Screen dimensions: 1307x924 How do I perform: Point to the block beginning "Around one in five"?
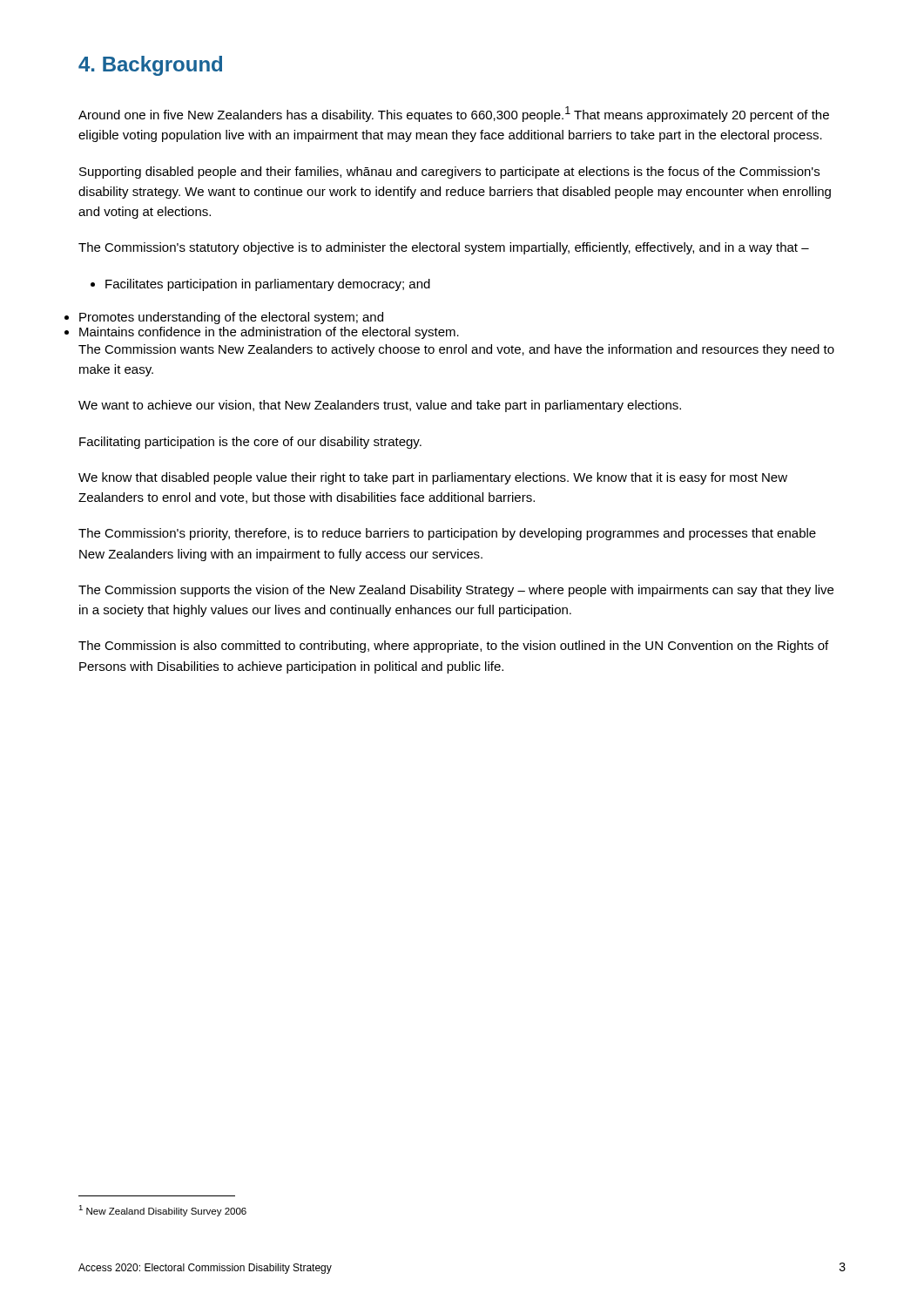[x=462, y=124]
